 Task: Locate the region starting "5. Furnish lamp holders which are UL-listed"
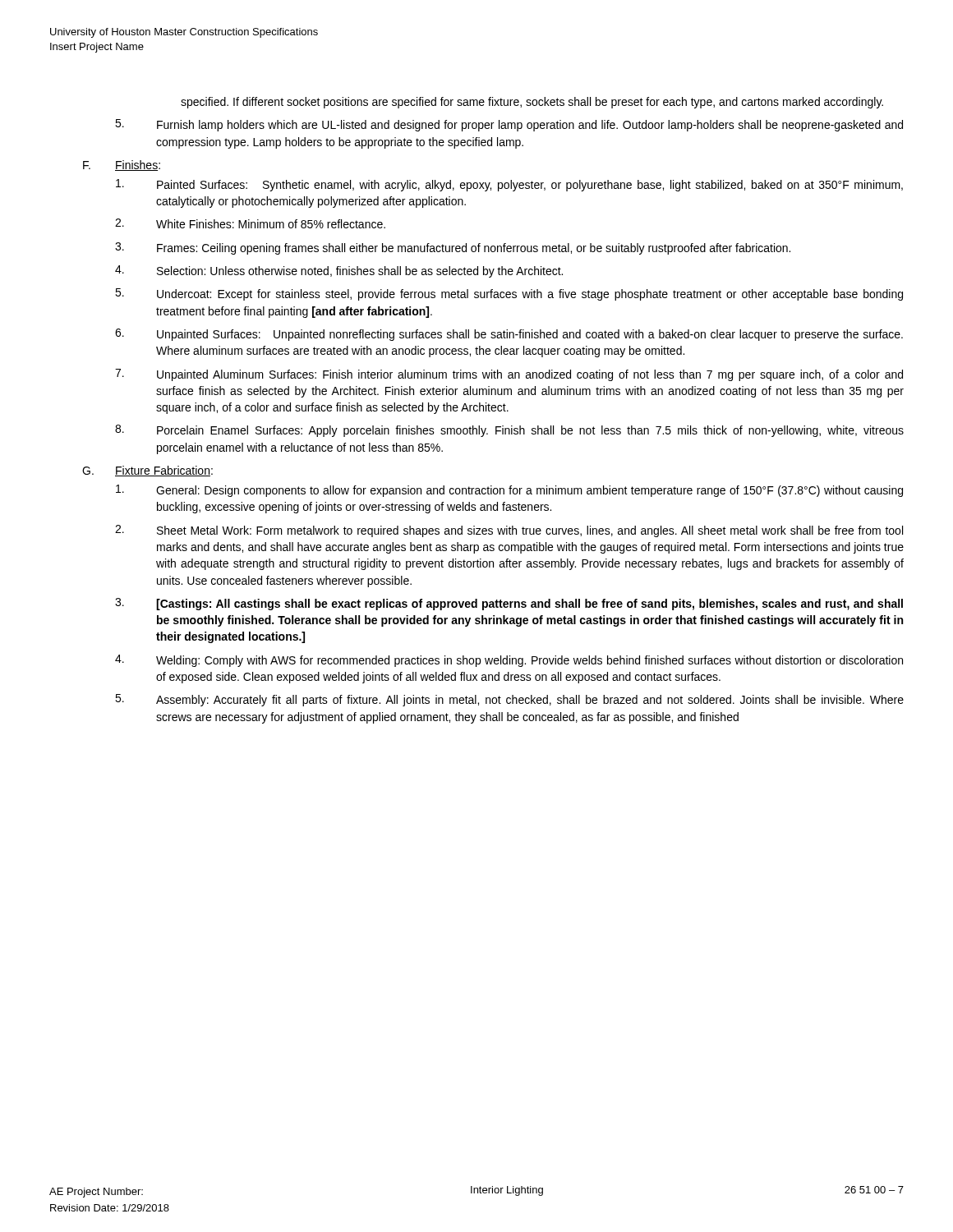point(509,134)
